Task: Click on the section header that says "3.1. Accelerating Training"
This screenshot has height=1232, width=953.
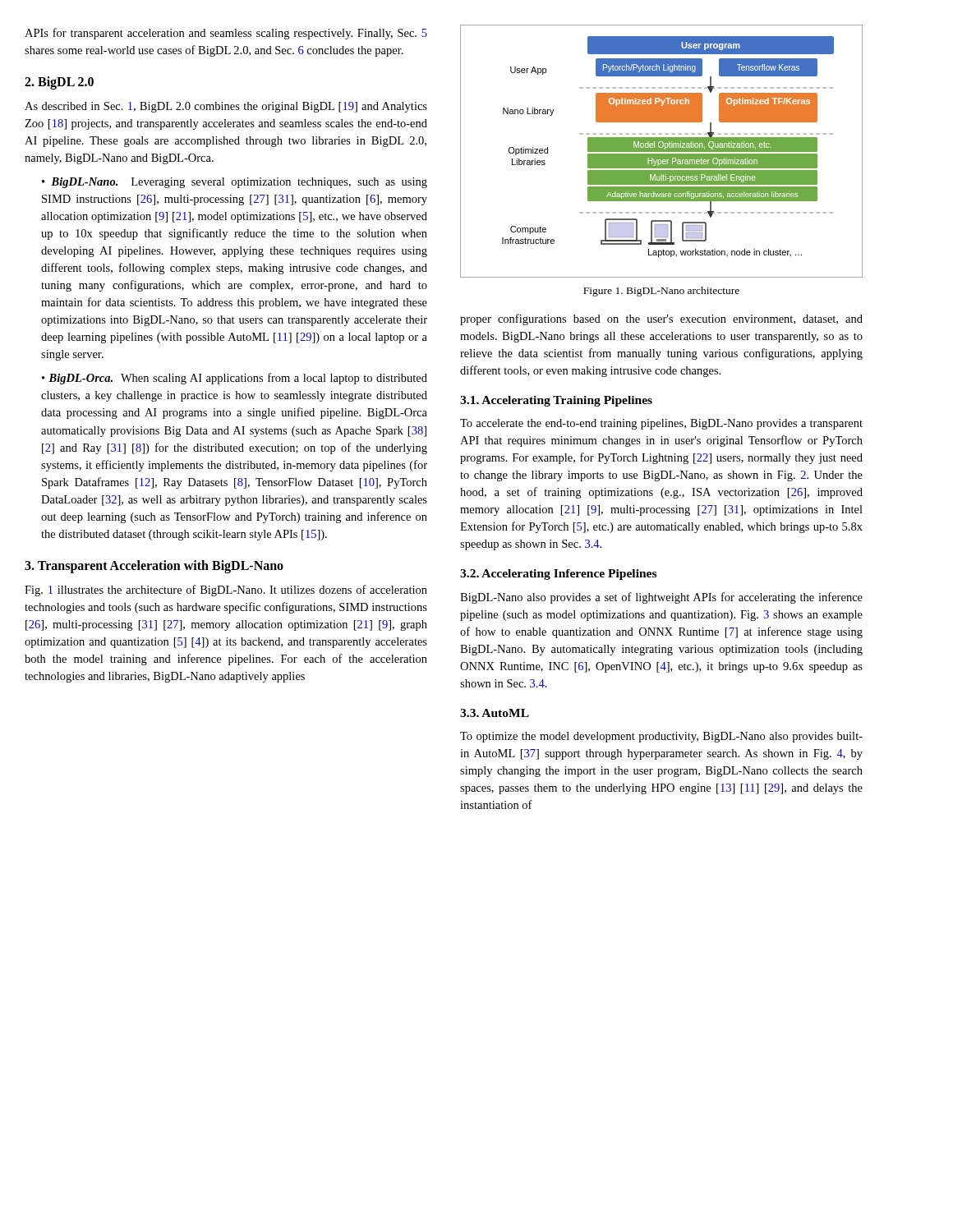Action: point(556,399)
